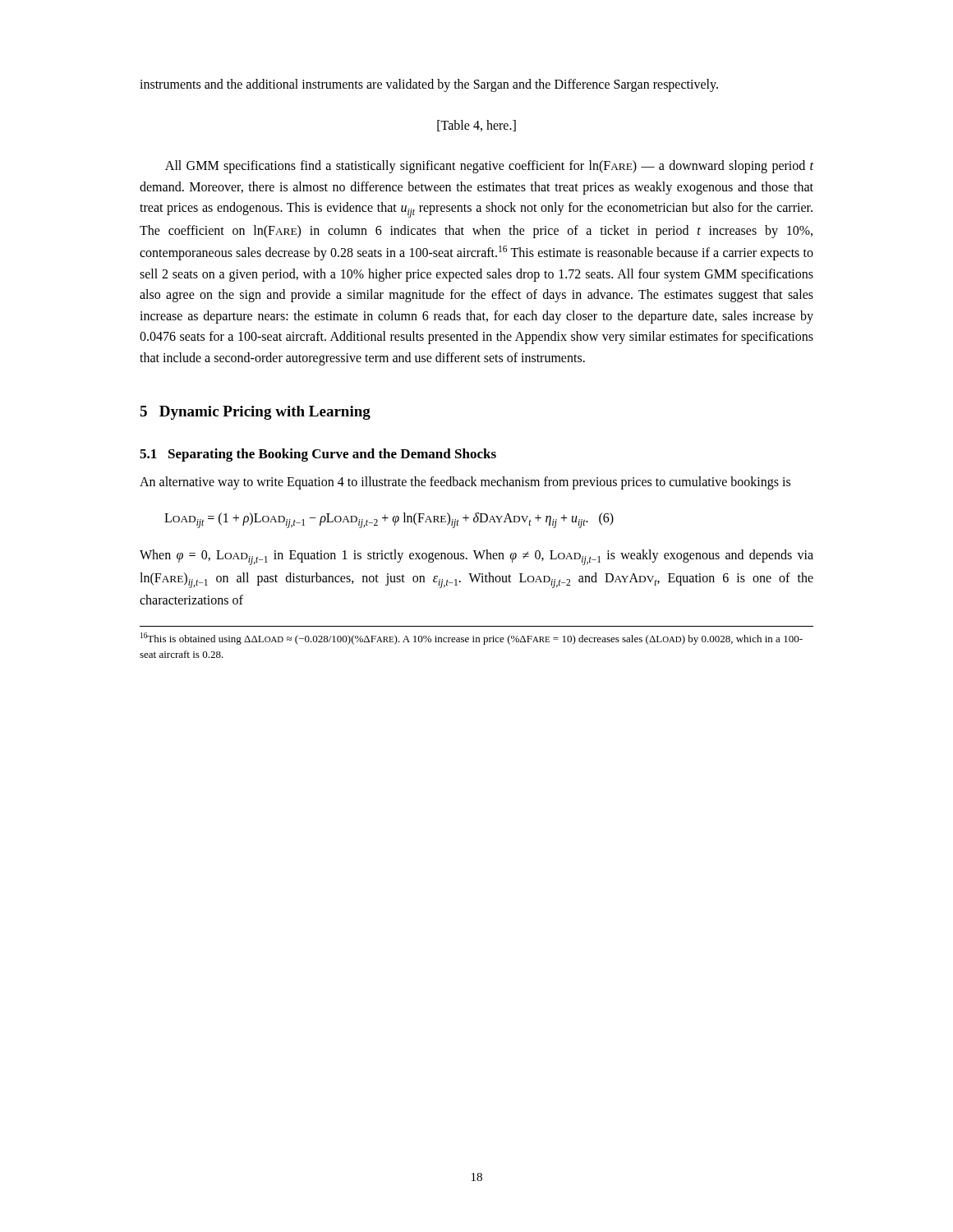The width and height of the screenshot is (953, 1232).
Task: Click on the section header with the text "5 Dynamic Pricing with Learning"
Action: 255,411
